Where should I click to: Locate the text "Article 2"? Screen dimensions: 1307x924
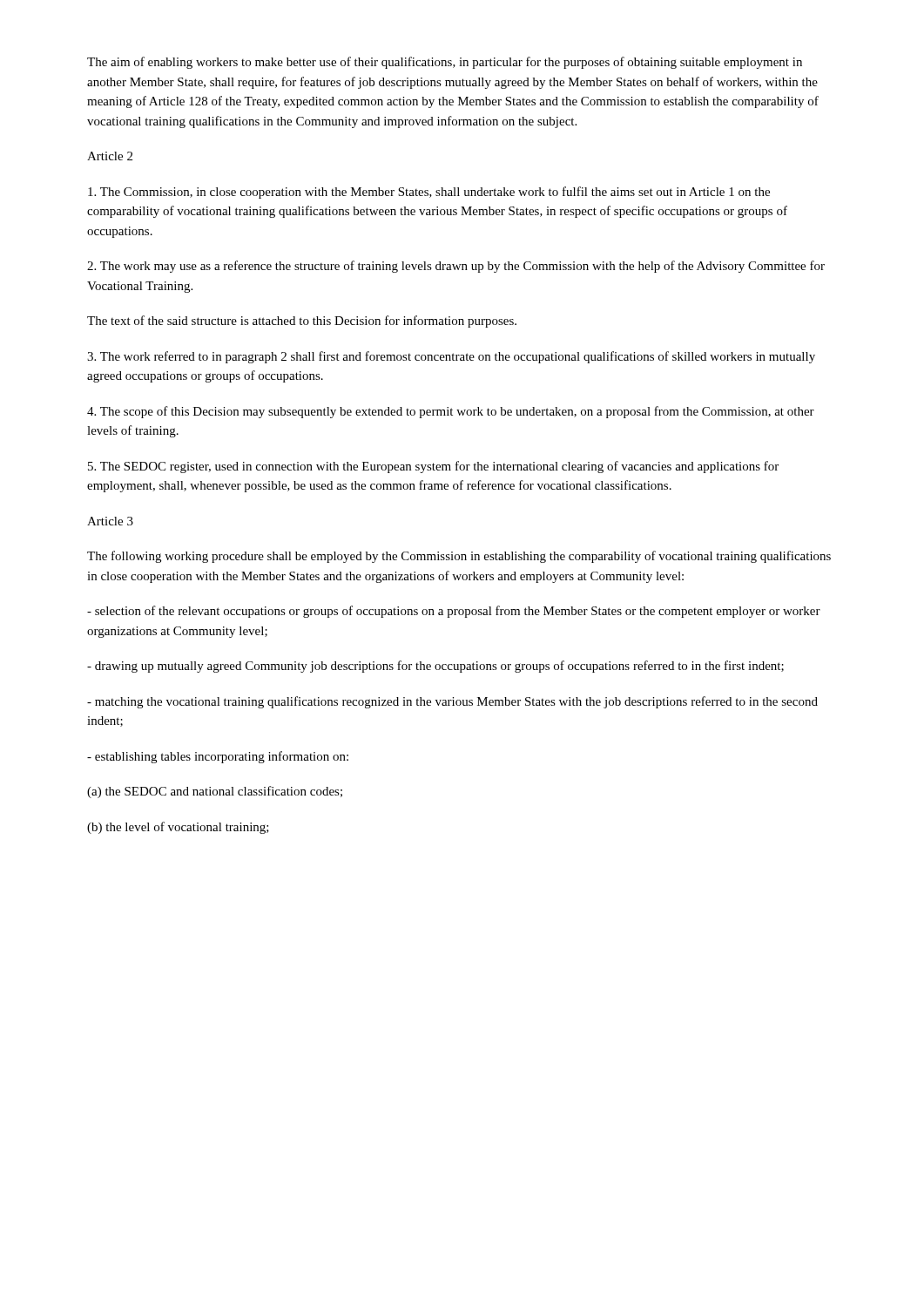(110, 156)
